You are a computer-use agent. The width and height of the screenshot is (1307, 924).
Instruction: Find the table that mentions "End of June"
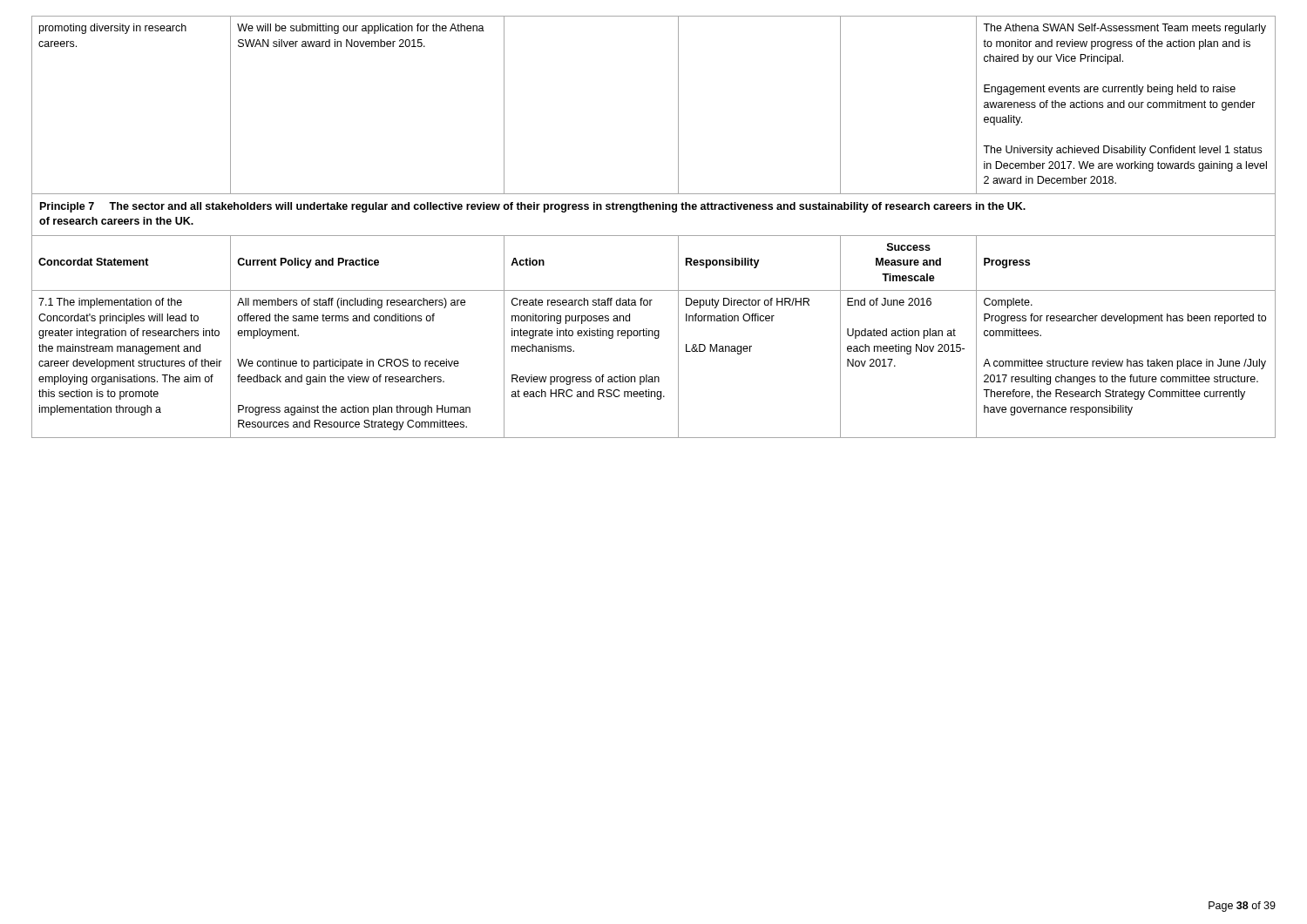(654, 227)
